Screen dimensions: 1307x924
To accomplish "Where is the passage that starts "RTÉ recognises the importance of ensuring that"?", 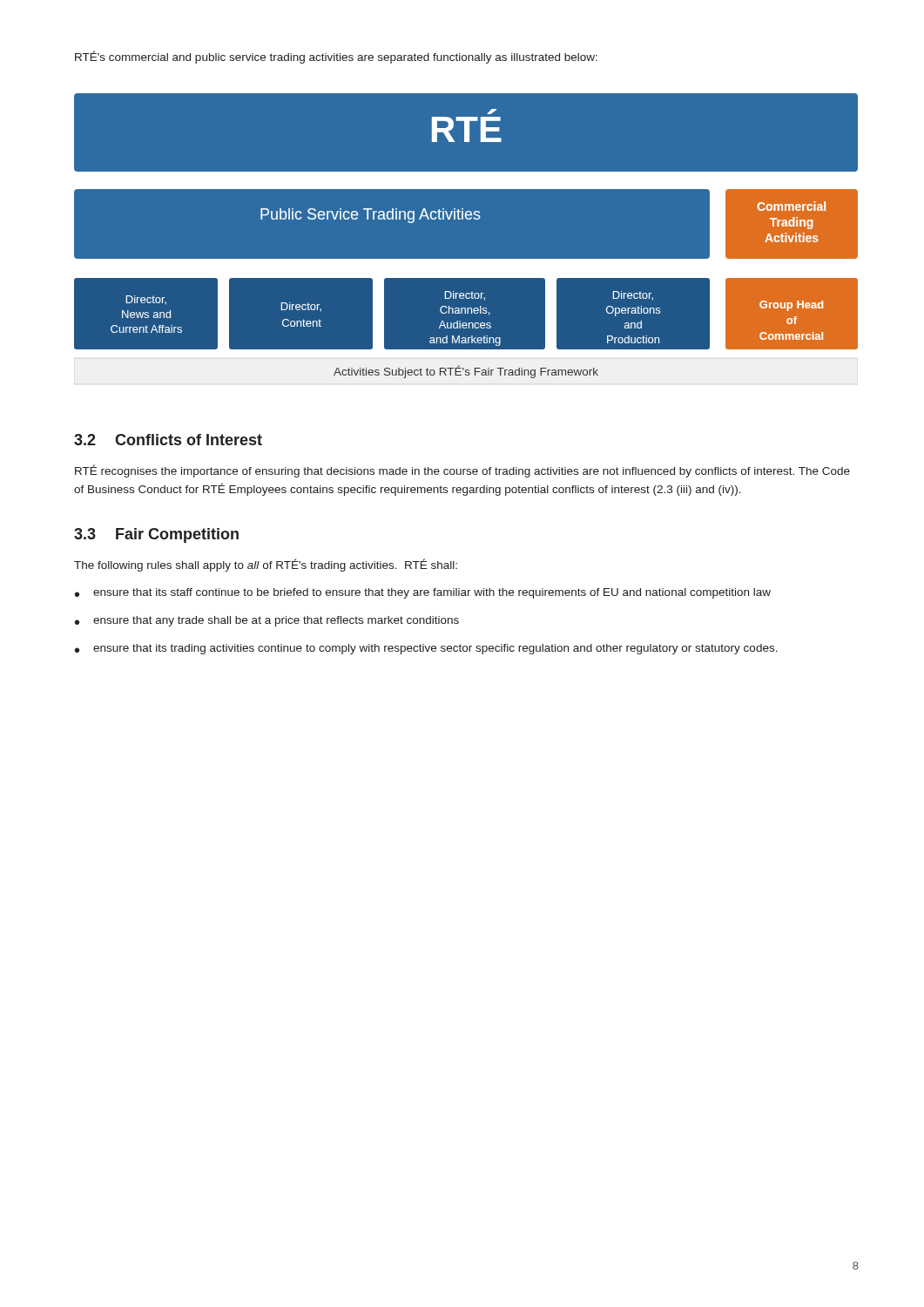I will pyautogui.click(x=462, y=480).
